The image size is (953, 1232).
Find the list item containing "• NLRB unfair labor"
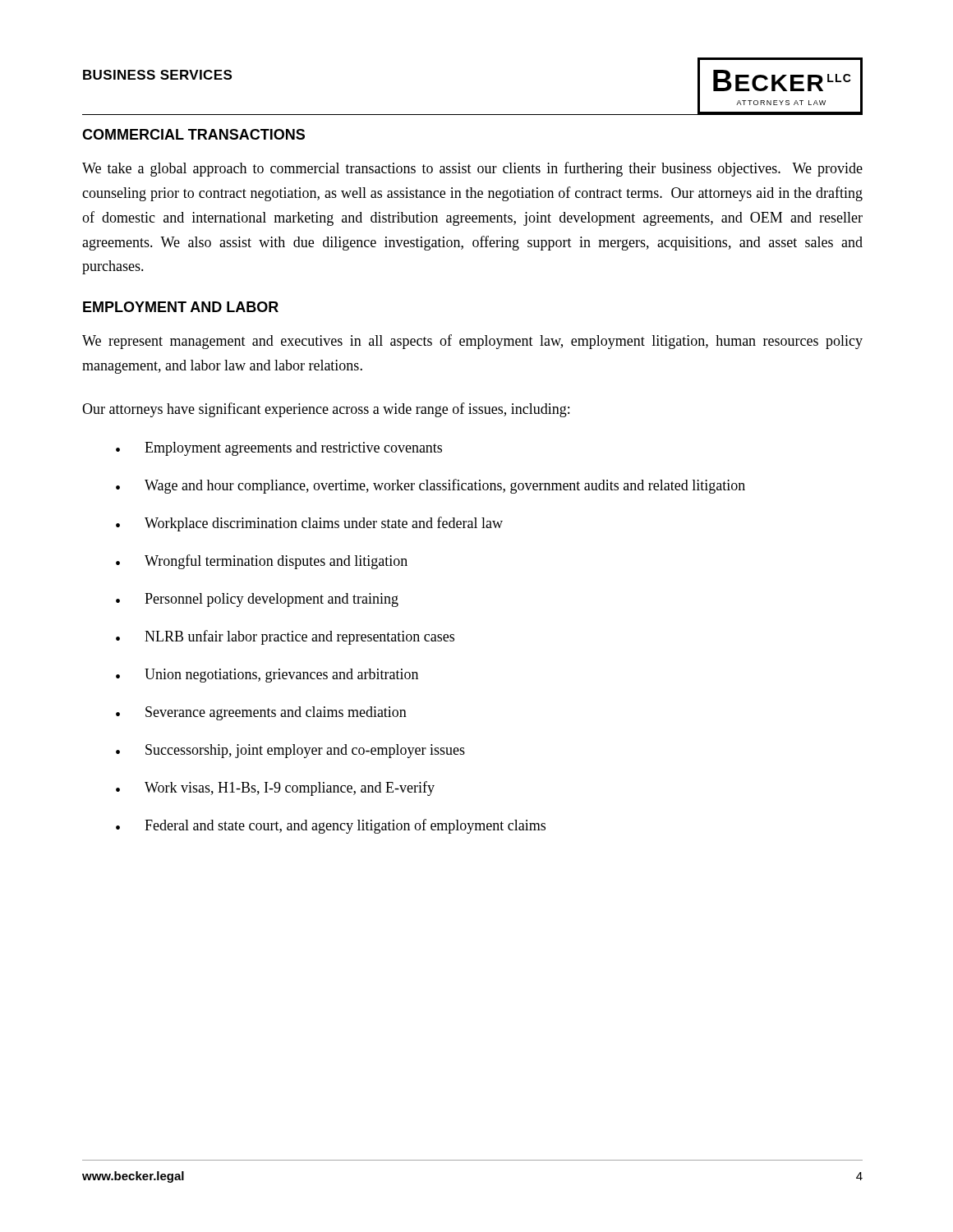click(285, 637)
